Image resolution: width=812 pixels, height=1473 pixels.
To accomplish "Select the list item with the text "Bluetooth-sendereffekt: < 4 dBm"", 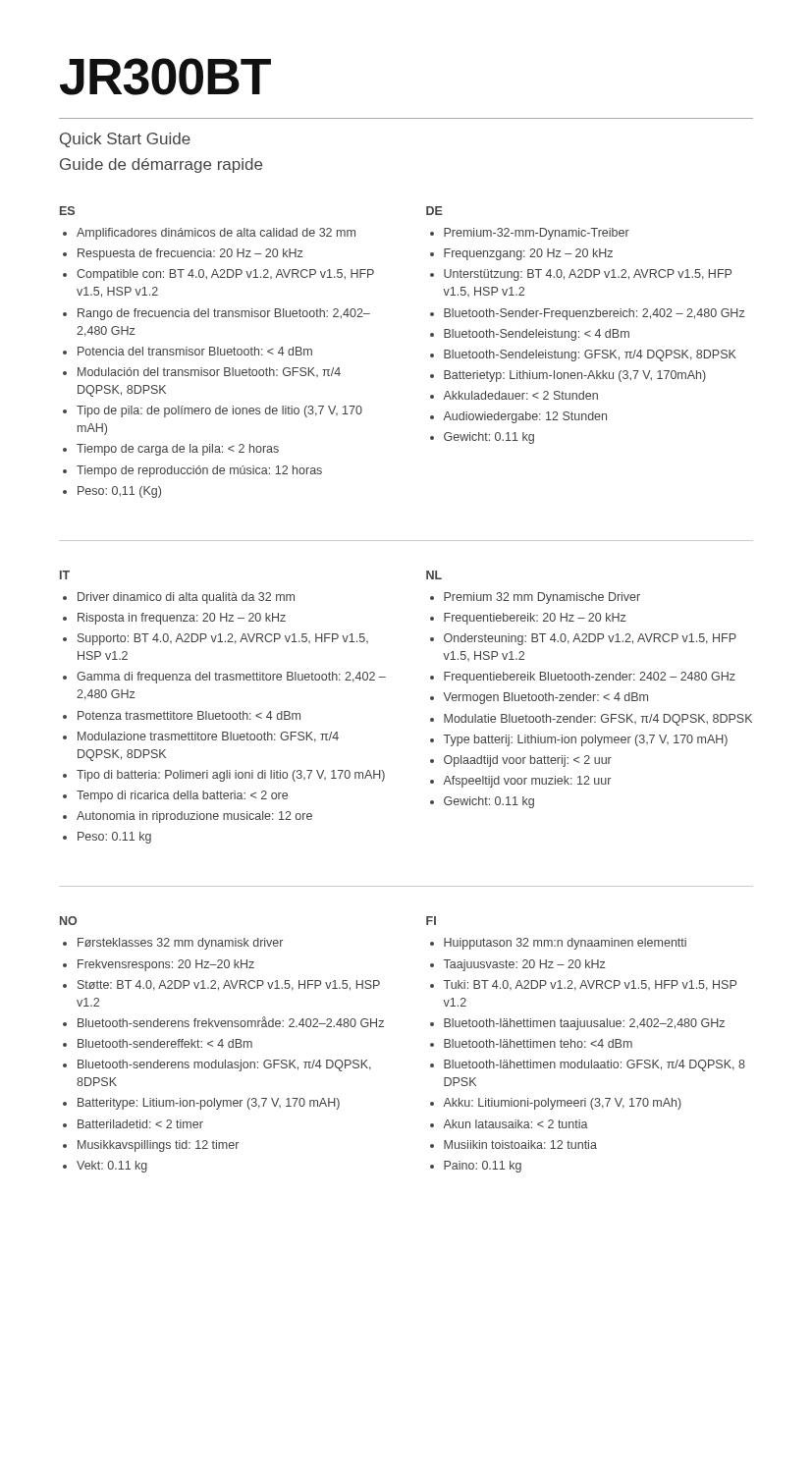I will click(x=223, y=1044).
